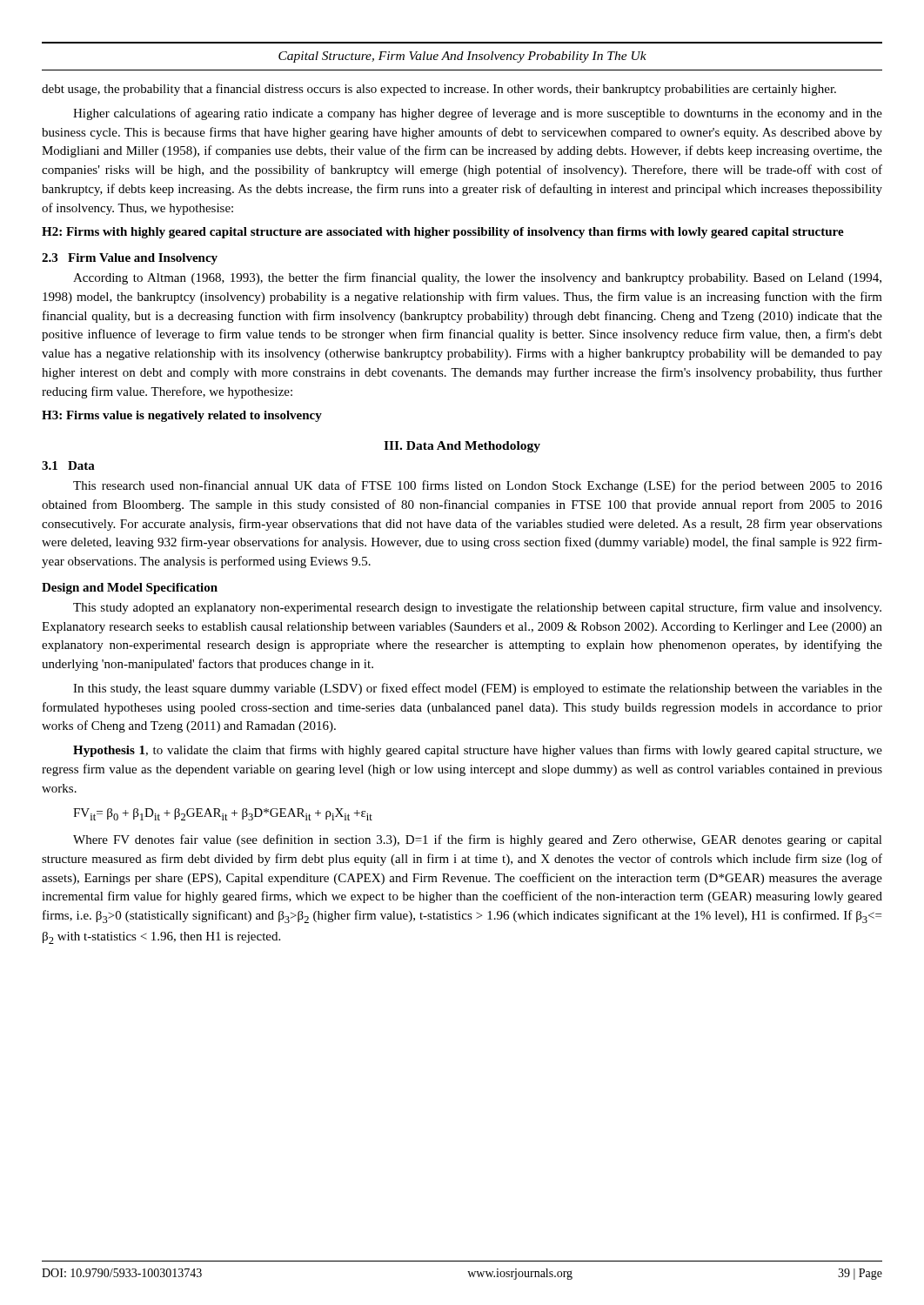Image resolution: width=924 pixels, height=1305 pixels.
Task: Find the block starting "debt usage, the"
Action: [x=462, y=149]
